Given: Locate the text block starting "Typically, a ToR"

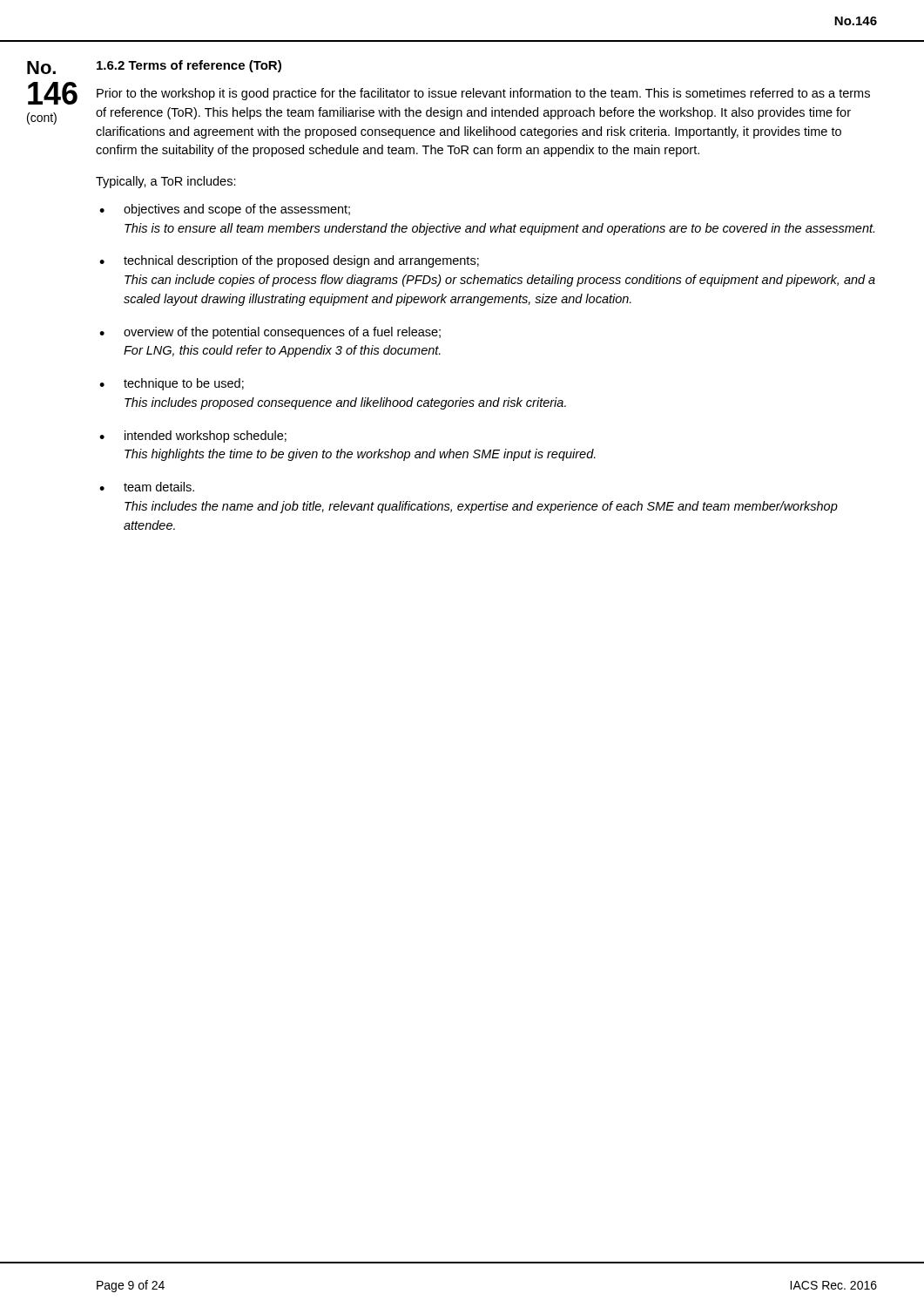Looking at the screenshot, I should pyautogui.click(x=166, y=181).
